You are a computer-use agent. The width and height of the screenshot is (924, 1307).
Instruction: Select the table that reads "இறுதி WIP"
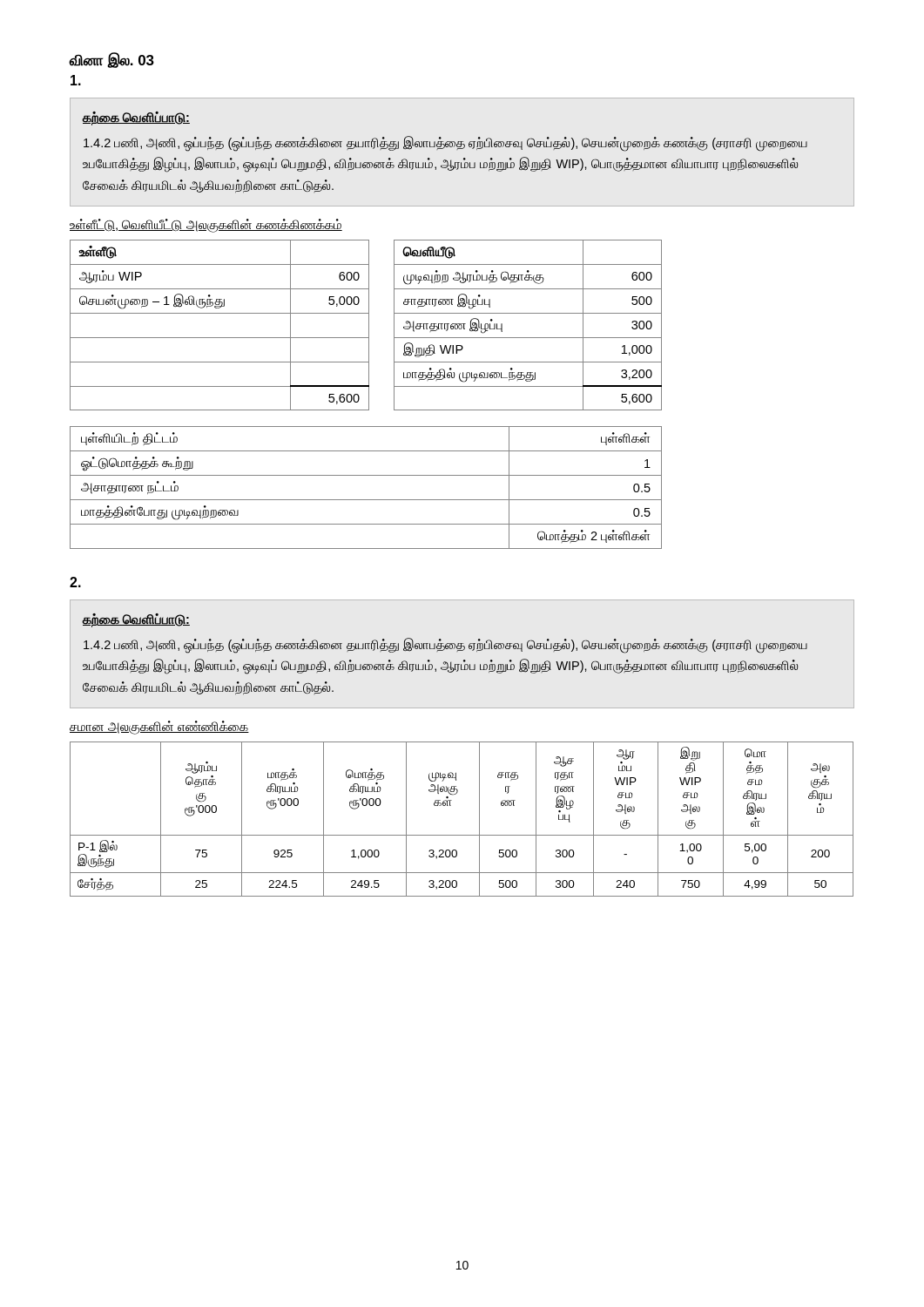462,325
